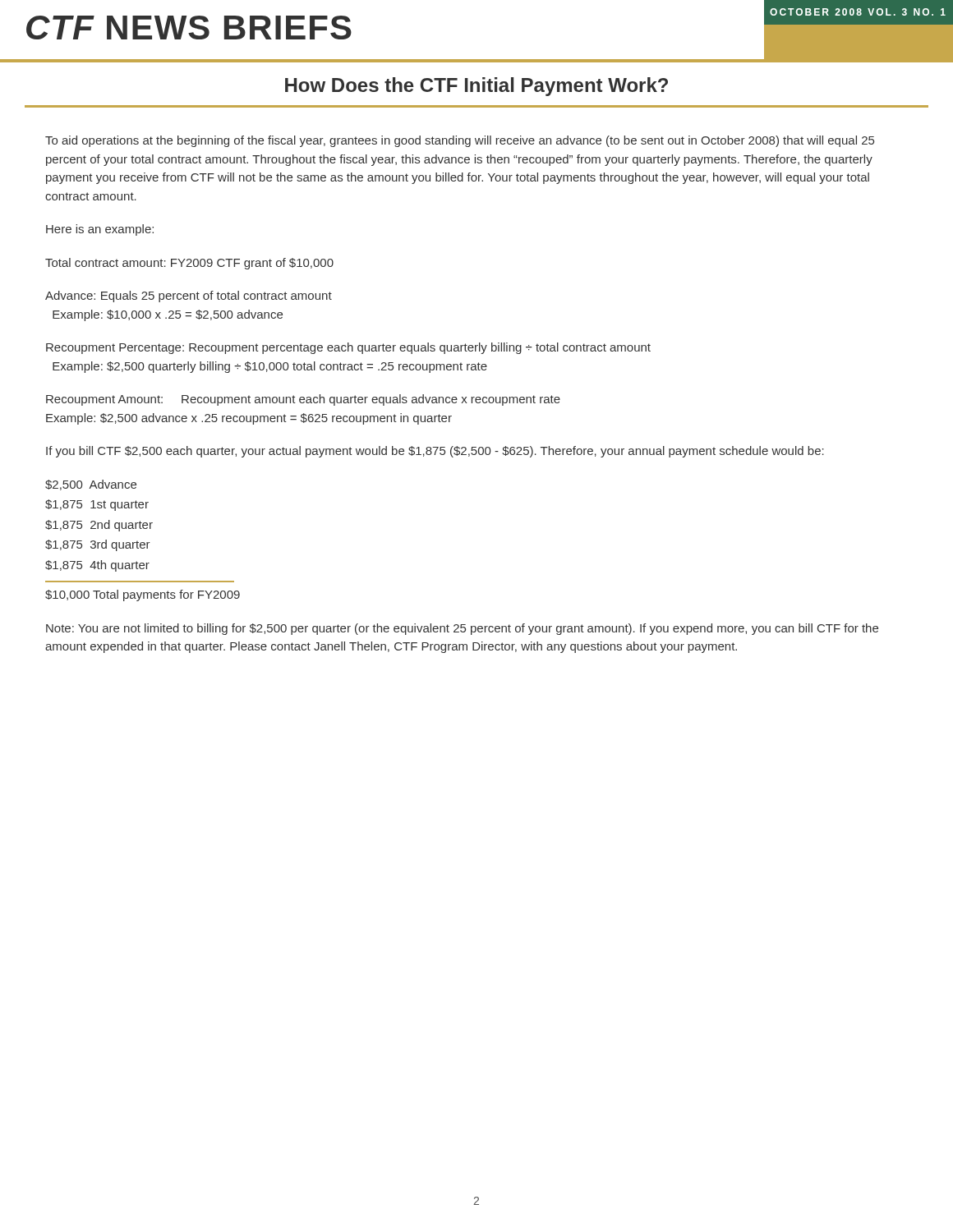Viewport: 953px width, 1232px height.
Task: Click on the passage starting "To aid operations at the beginning of"
Action: pyautogui.click(x=460, y=168)
